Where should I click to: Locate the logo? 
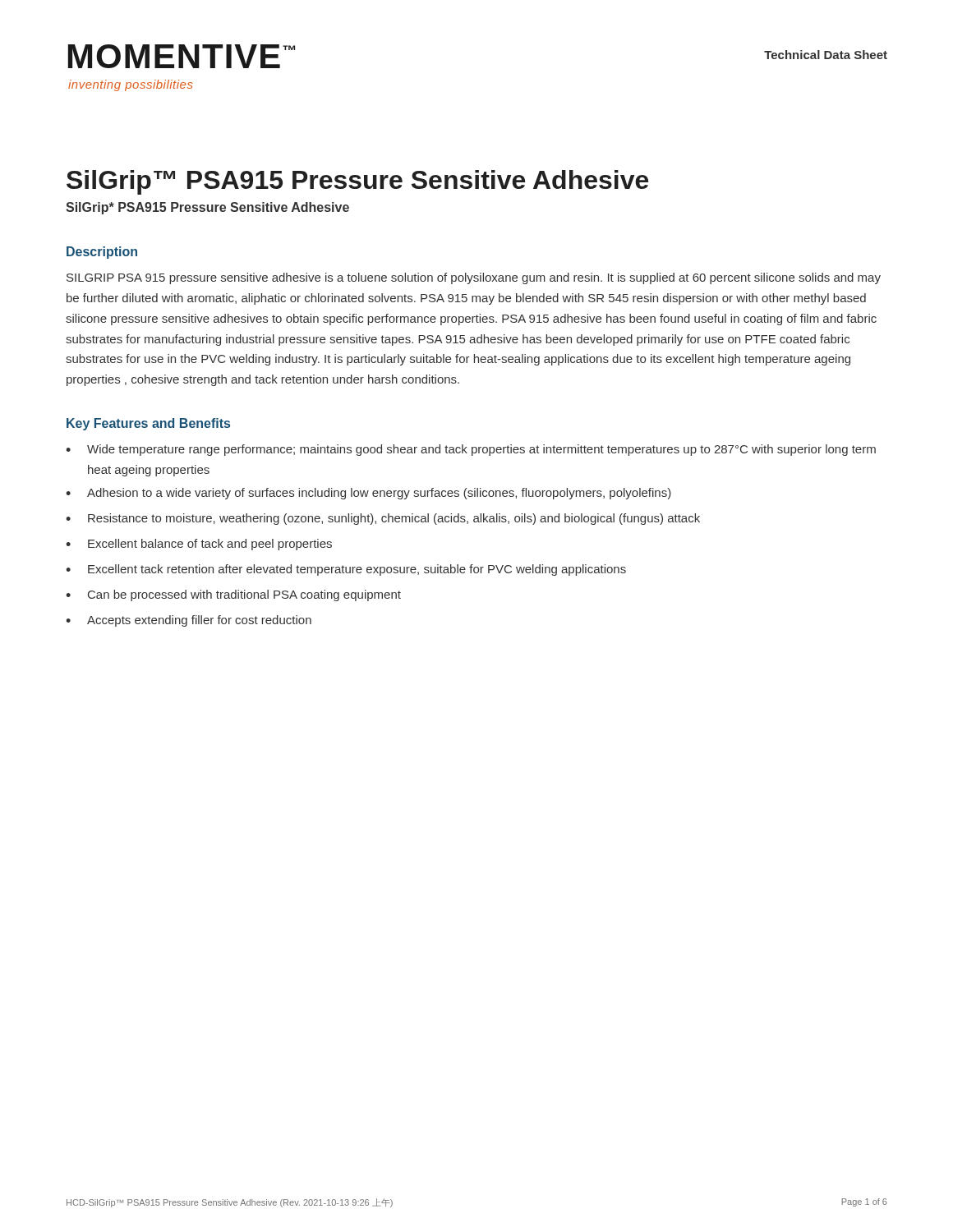182,65
